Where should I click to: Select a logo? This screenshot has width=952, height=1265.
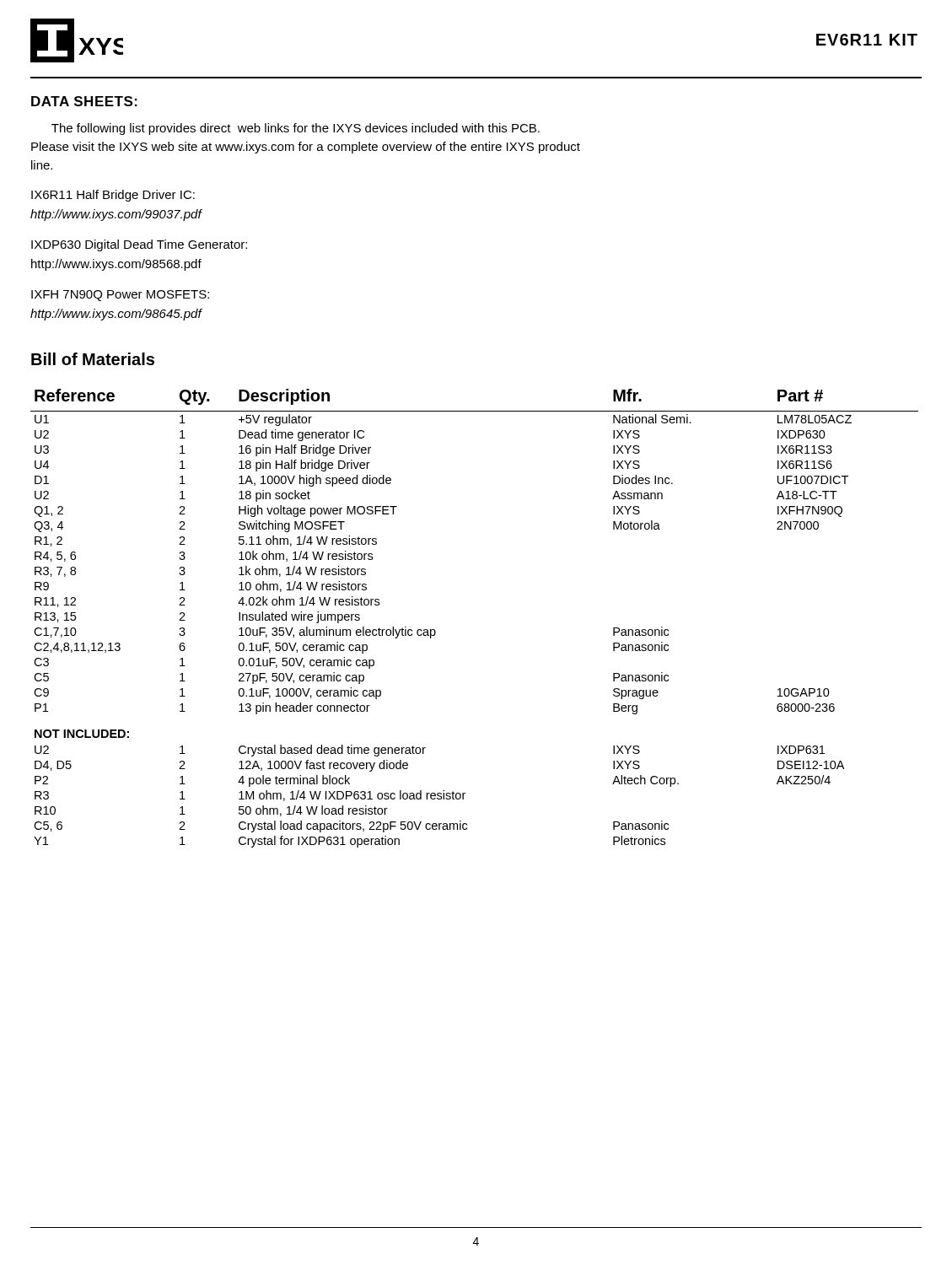(x=77, y=44)
